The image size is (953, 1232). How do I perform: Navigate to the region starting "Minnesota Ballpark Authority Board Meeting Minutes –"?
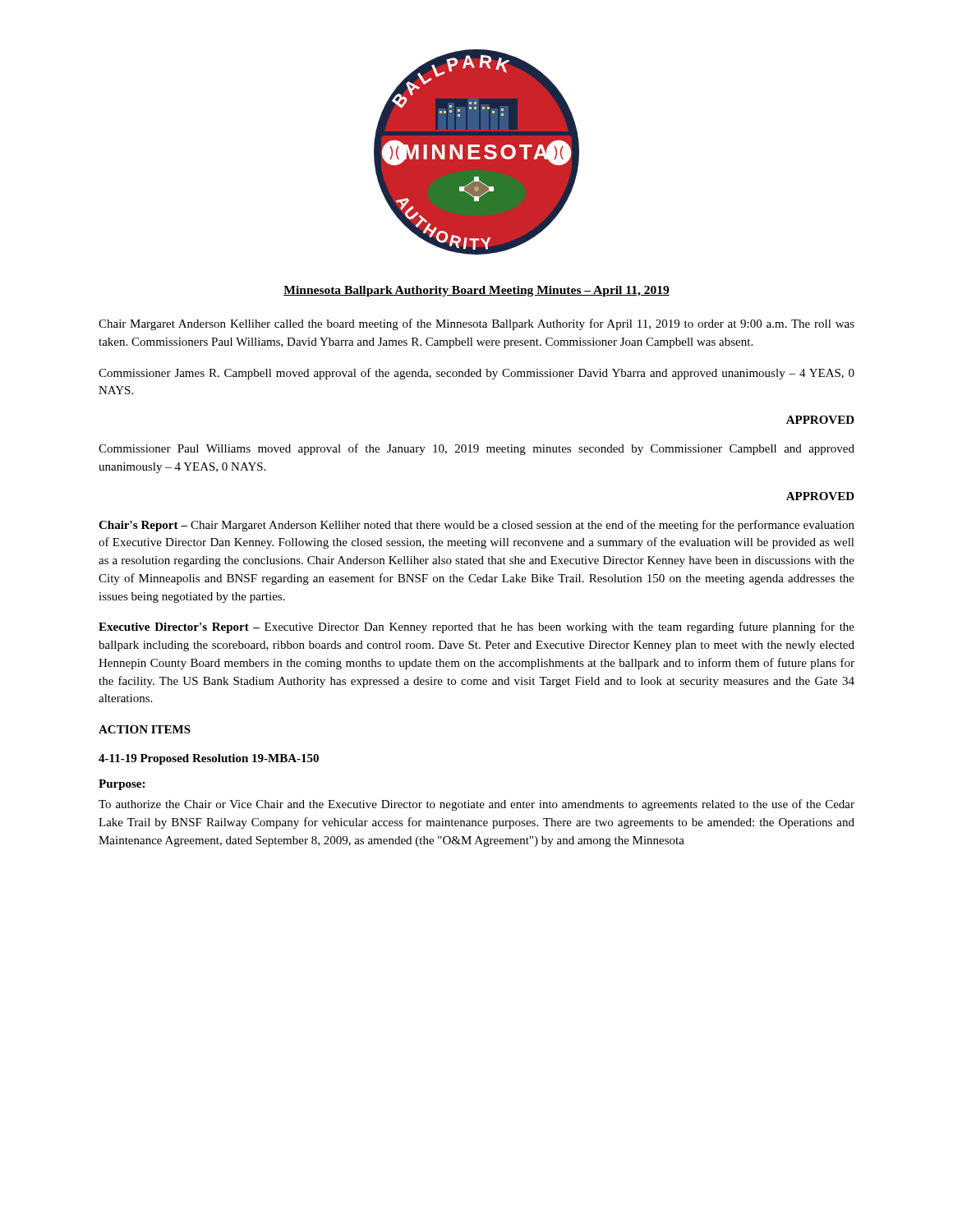tap(476, 290)
